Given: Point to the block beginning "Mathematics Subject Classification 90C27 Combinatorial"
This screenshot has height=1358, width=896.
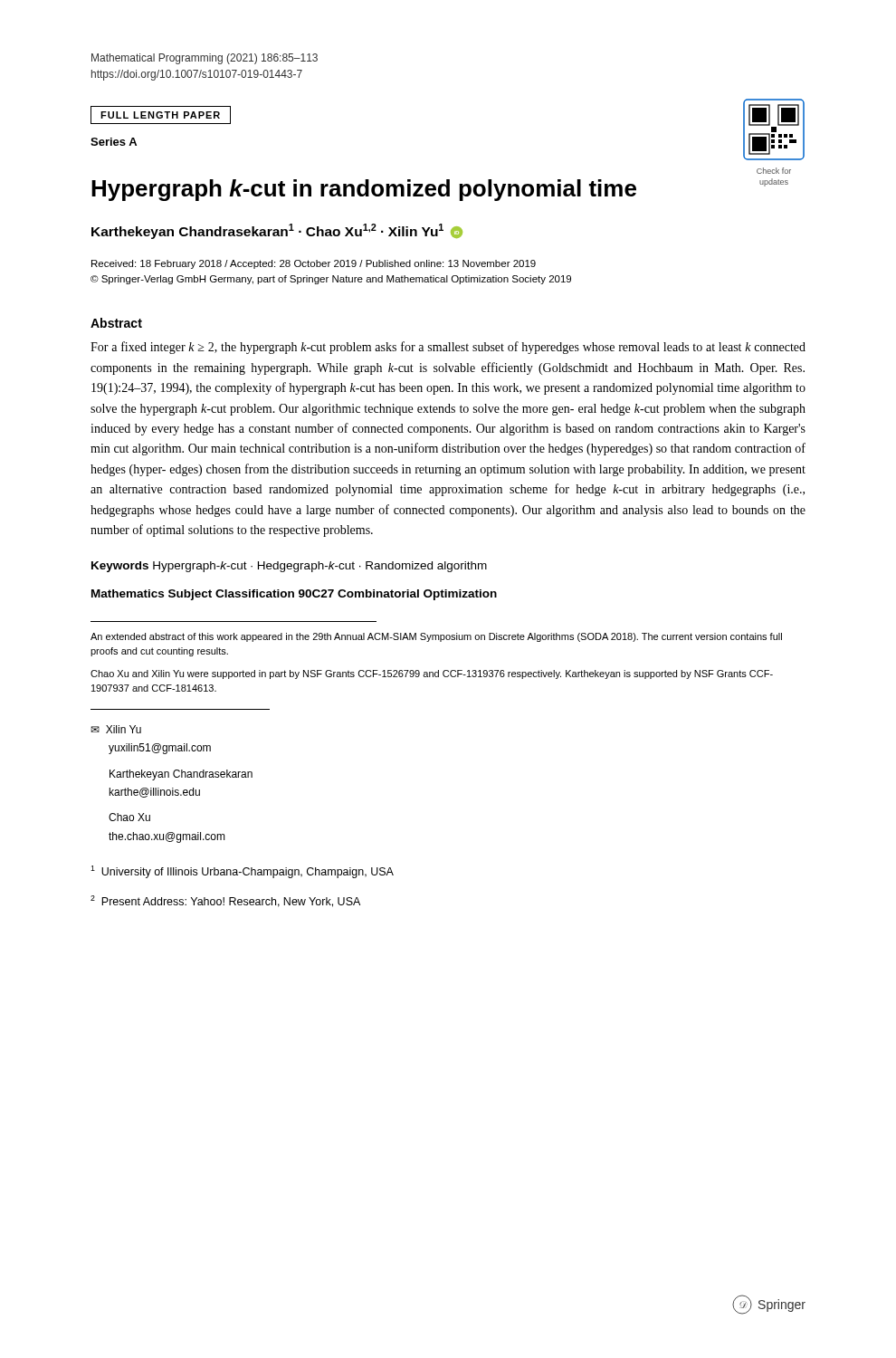Looking at the screenshot, I should coord(294,593).
